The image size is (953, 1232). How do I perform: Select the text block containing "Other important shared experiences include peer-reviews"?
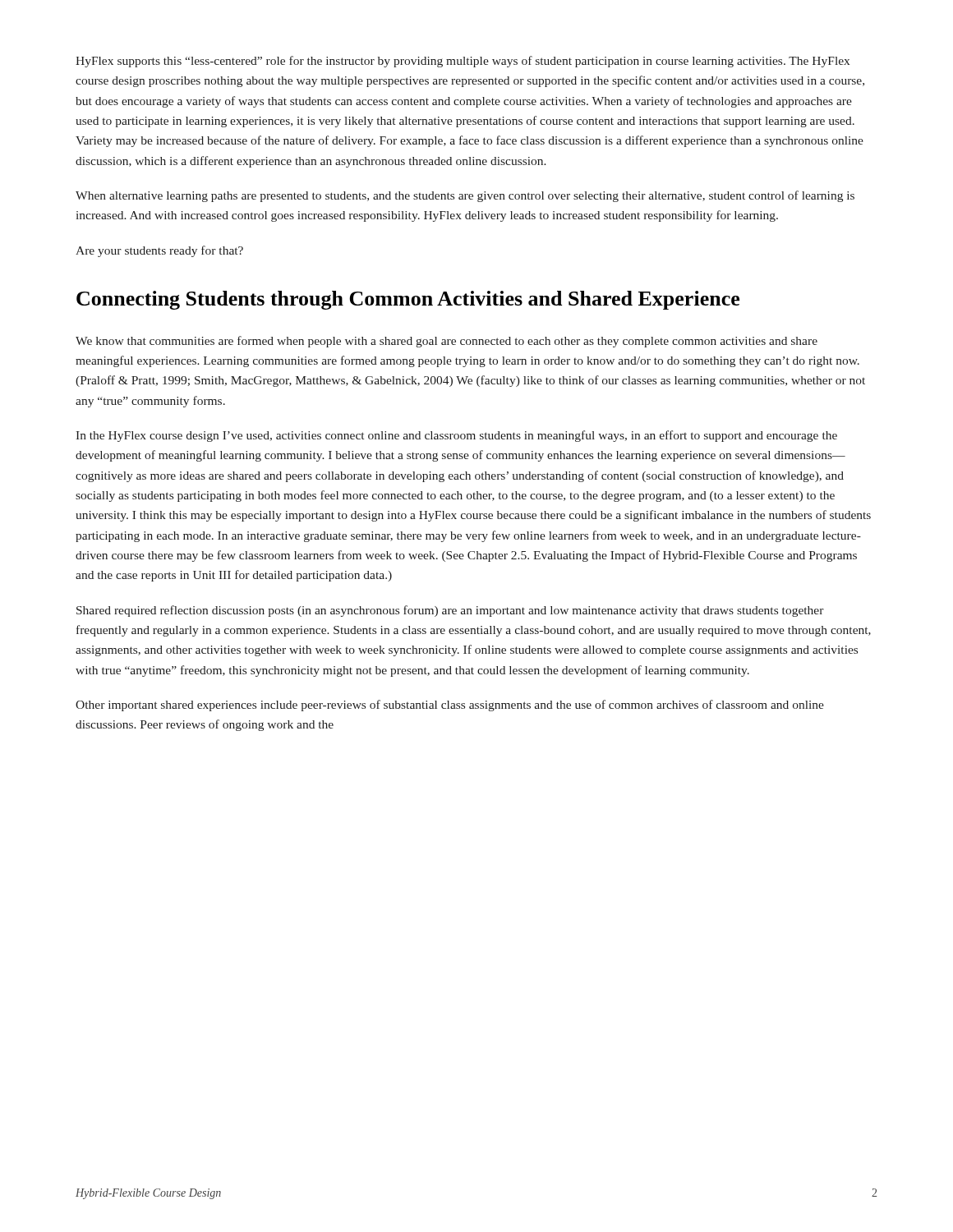pos(450,714)
